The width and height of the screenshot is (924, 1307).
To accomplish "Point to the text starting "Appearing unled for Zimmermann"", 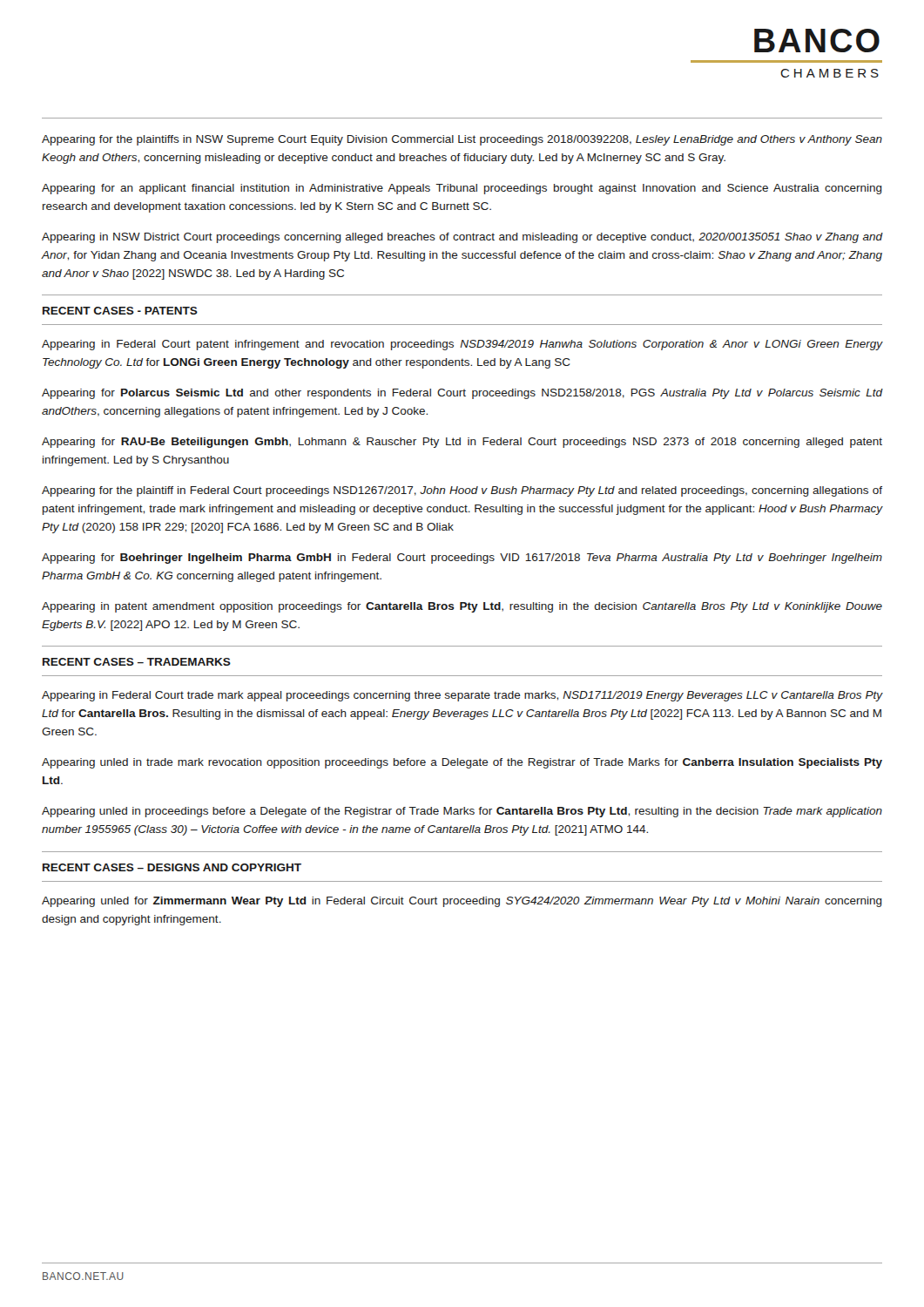I will click(462, 910).
